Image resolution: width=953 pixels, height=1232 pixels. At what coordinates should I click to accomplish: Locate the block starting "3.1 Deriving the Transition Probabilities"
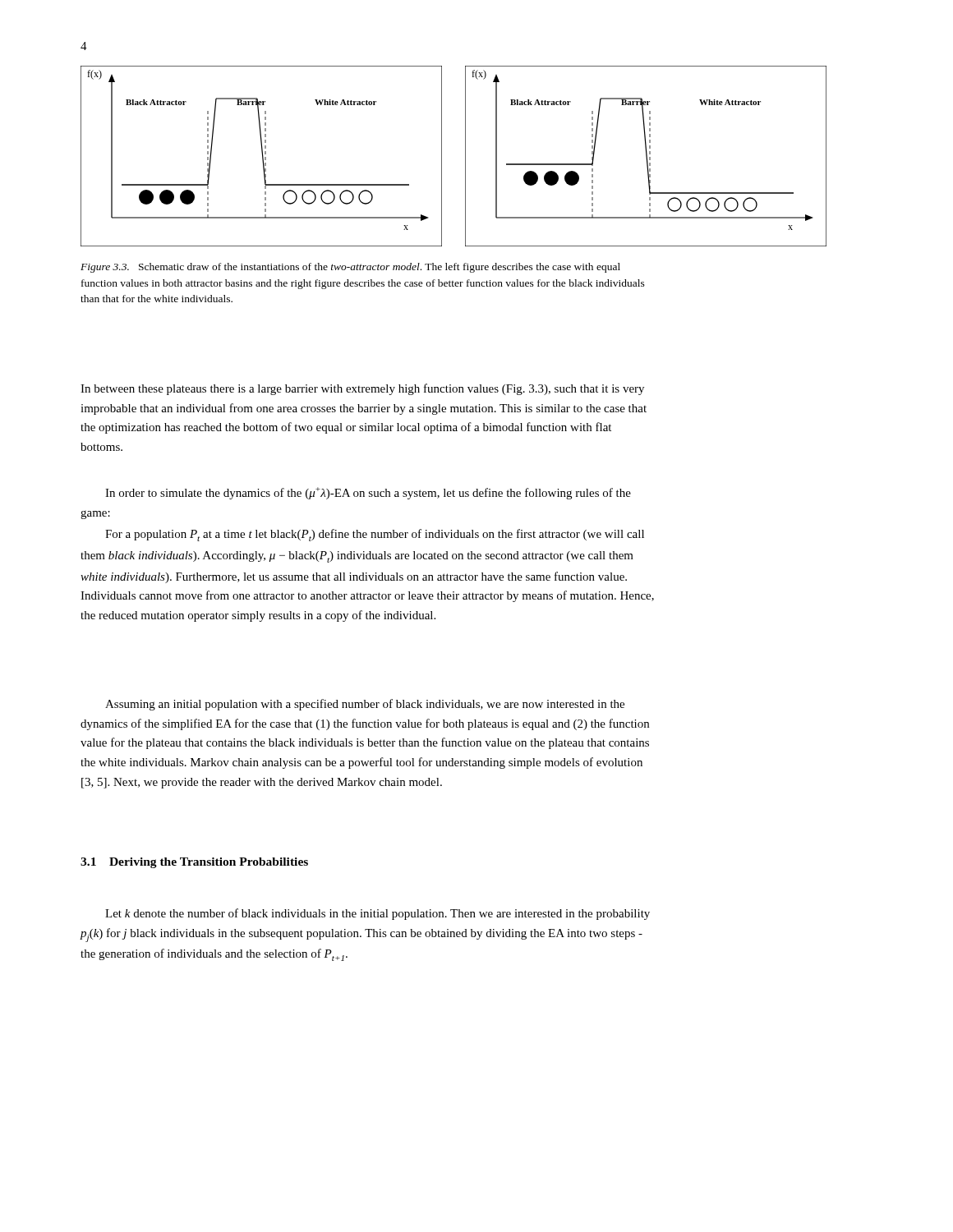[194, 861]
